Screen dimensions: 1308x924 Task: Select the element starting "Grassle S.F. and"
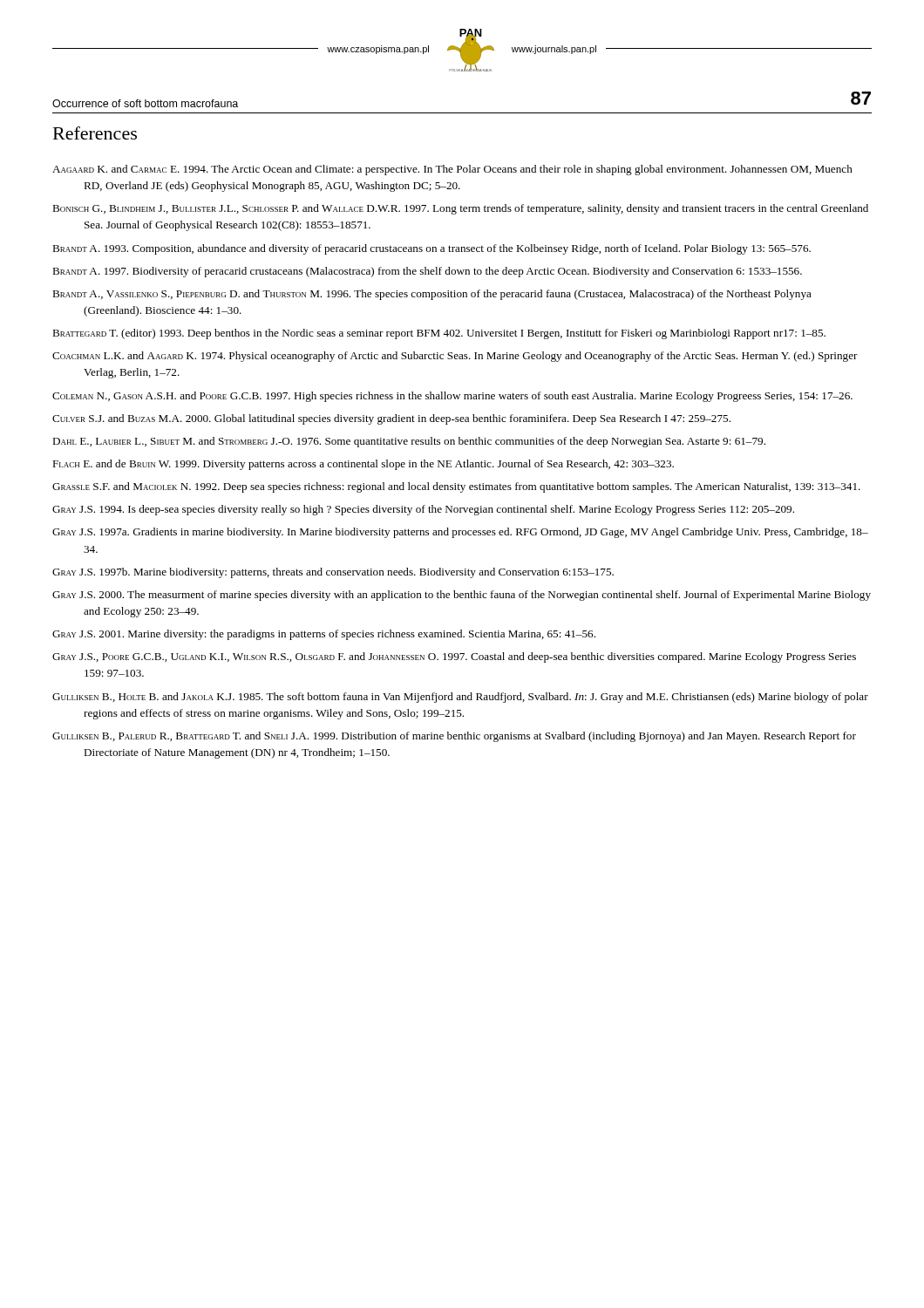click(456, 486)
